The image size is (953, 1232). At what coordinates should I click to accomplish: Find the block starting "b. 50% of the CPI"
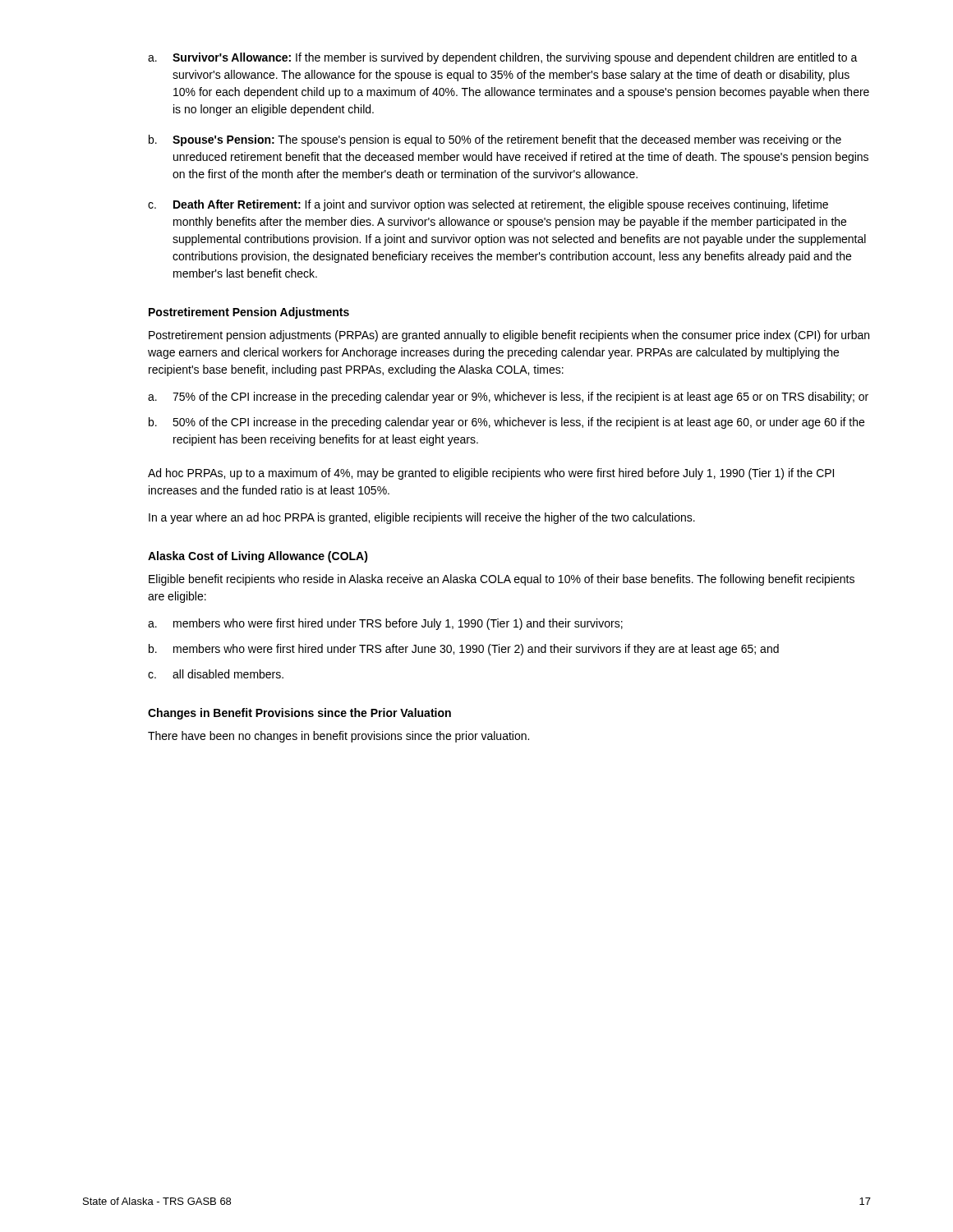pyautogui.click(x=509, y=431)
